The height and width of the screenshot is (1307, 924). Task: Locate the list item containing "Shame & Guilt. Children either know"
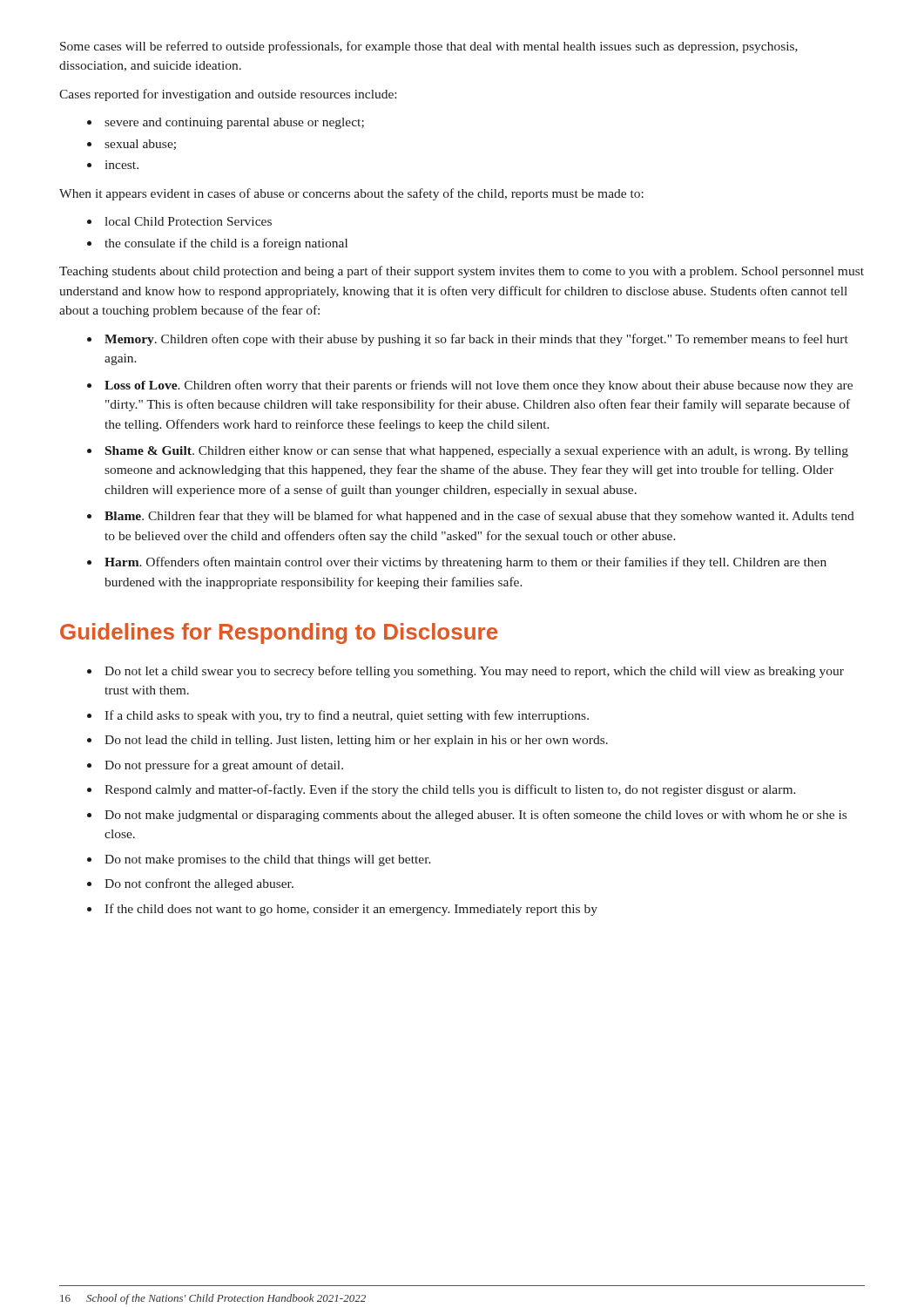click(476, 470)
